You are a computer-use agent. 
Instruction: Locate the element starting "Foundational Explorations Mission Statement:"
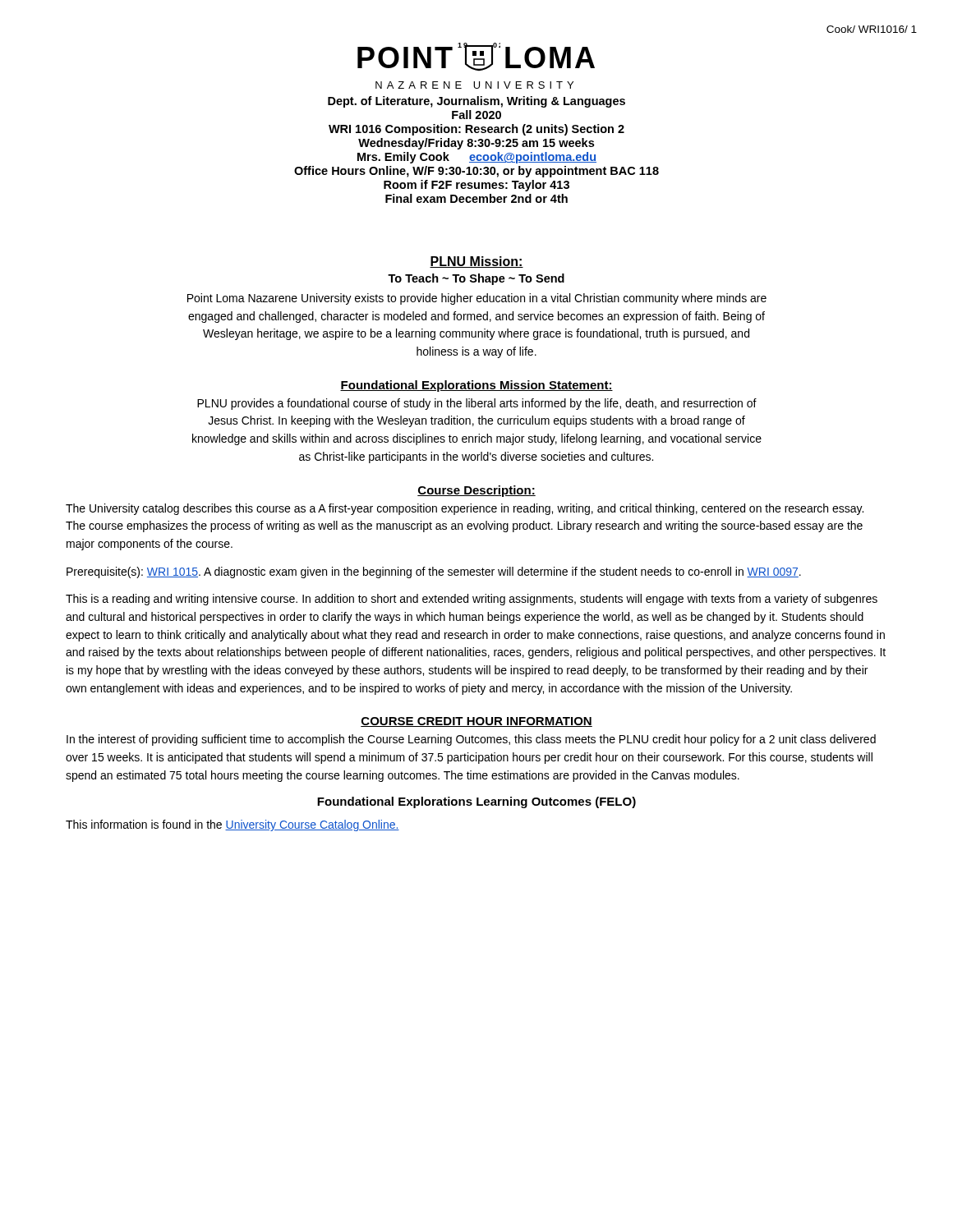pos(476,385)
